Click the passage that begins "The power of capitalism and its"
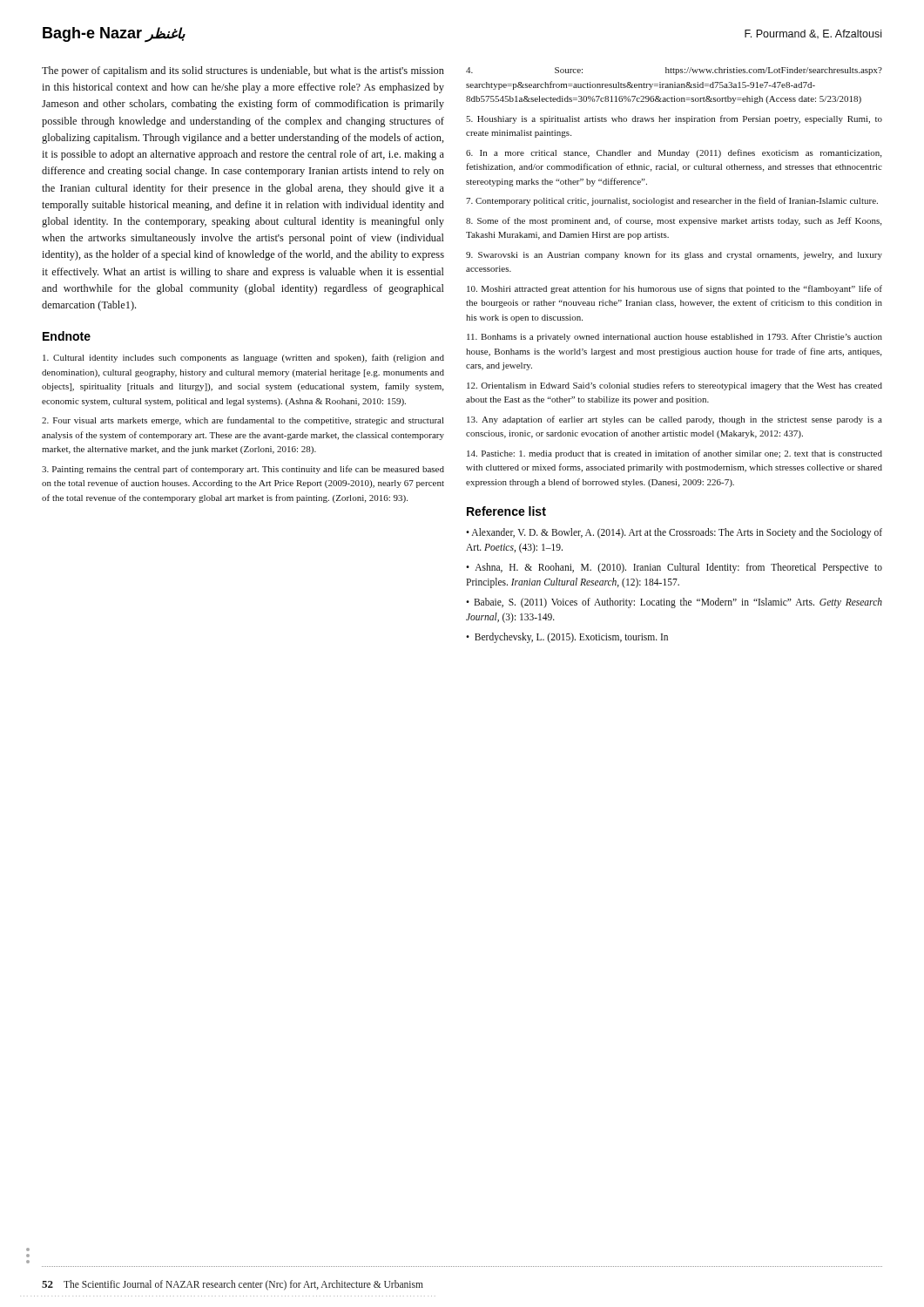The height and width of the screenshot is (1307, 924). (243, 188)
